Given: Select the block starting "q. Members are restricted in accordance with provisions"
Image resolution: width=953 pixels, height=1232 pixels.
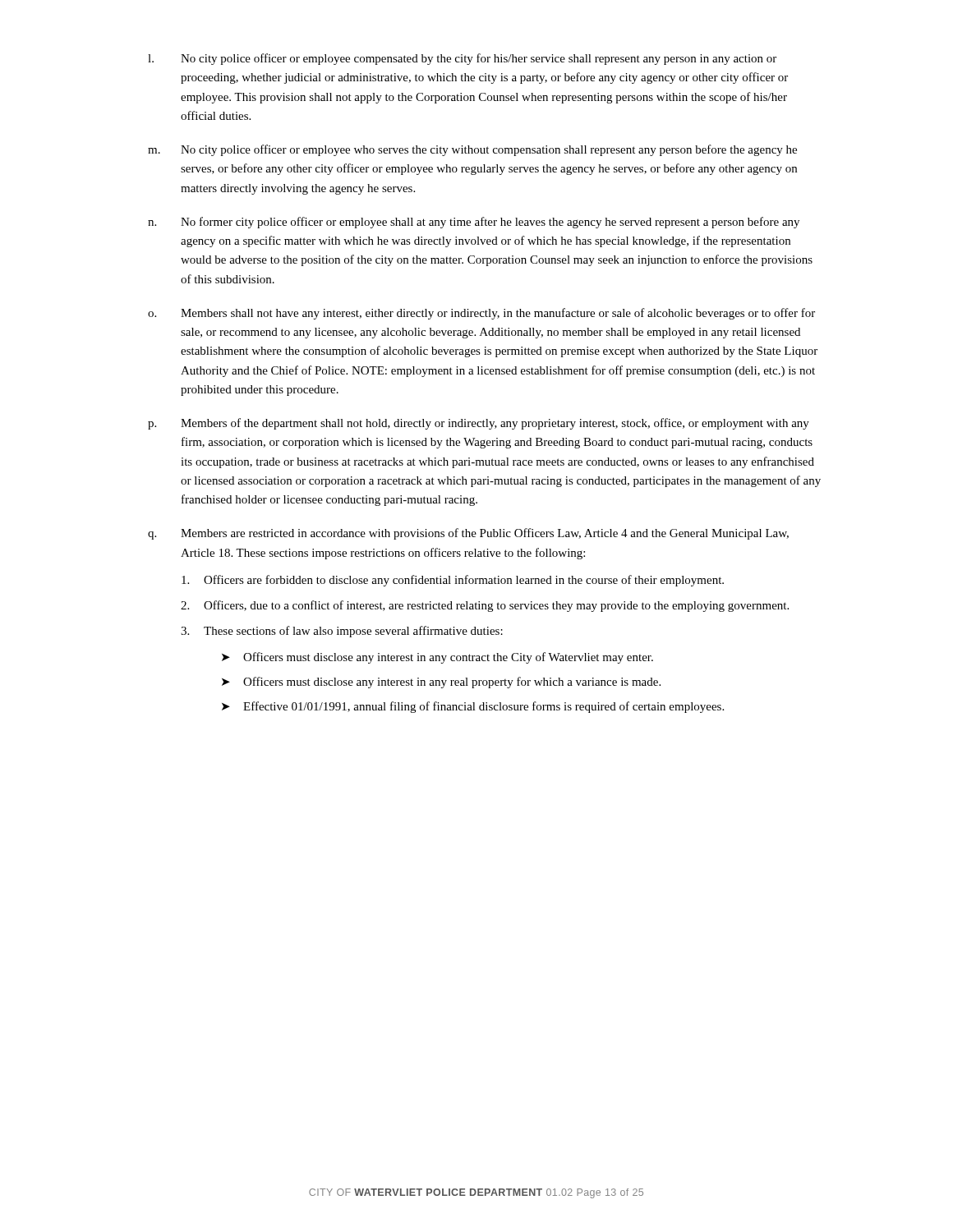Looking at the screenshot, I should (x=485, y=629).
